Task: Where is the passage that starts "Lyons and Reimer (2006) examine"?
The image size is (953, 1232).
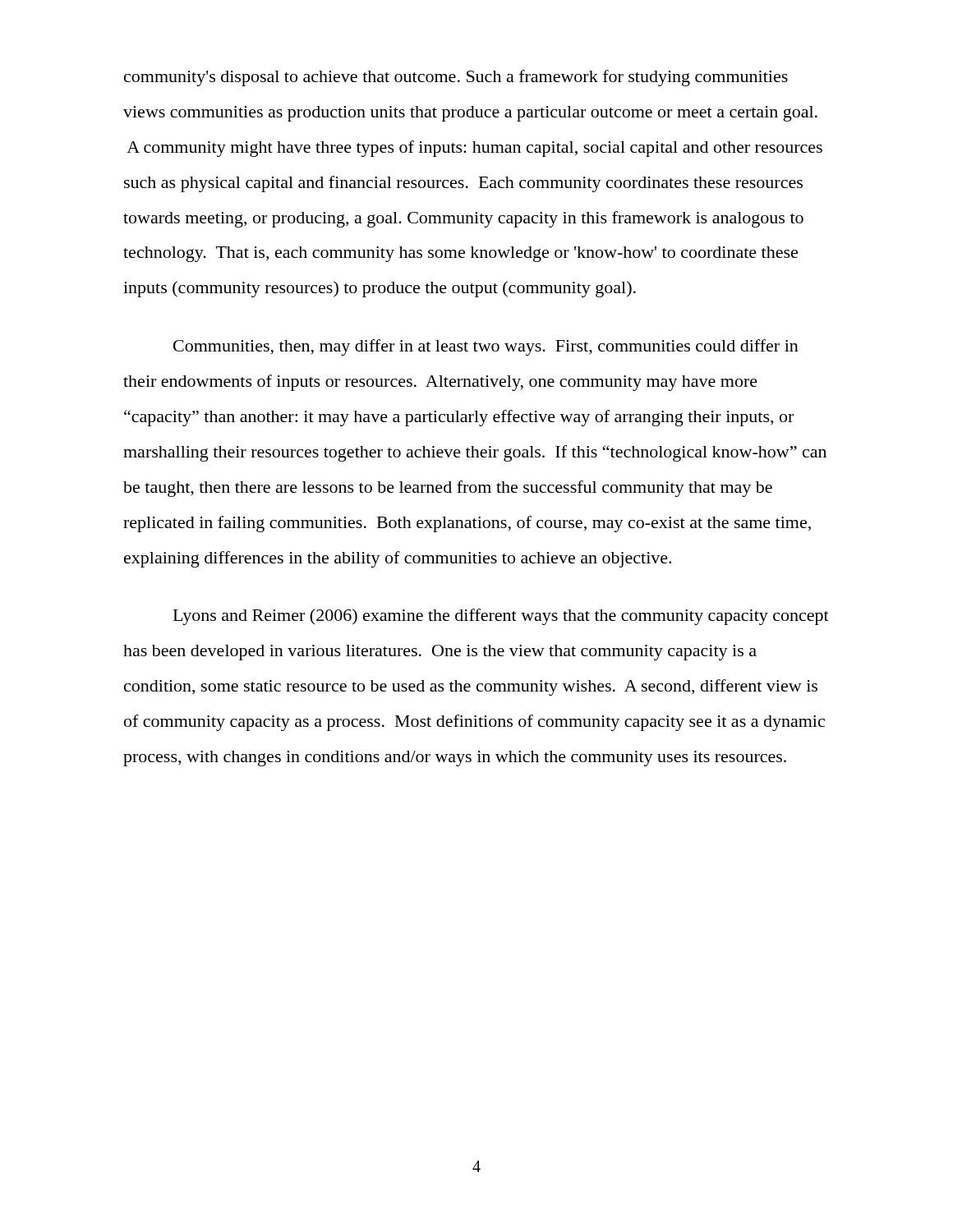Action: tap(476, 686)
